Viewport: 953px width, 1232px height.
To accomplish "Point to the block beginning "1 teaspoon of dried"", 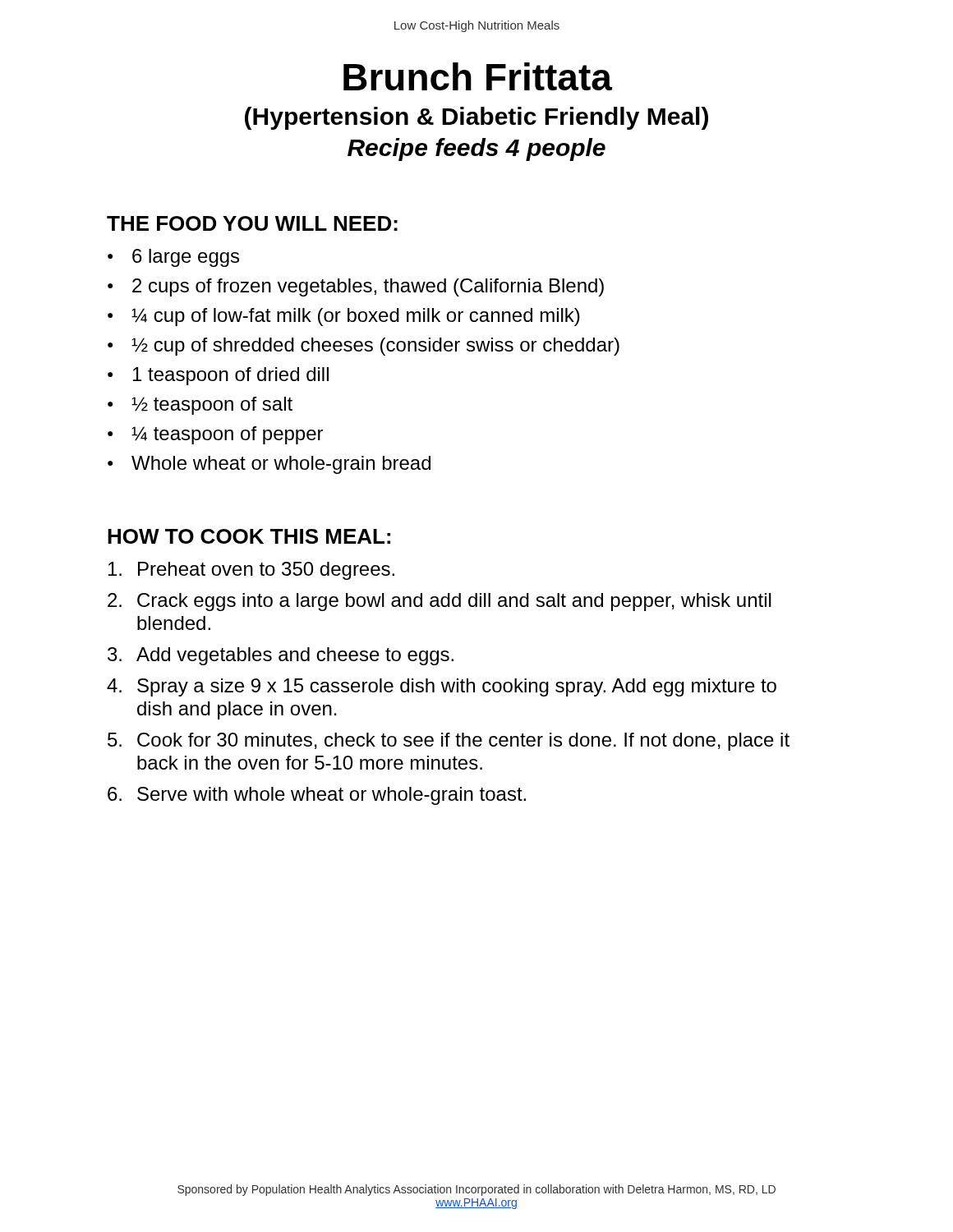I will pos(231,374).
